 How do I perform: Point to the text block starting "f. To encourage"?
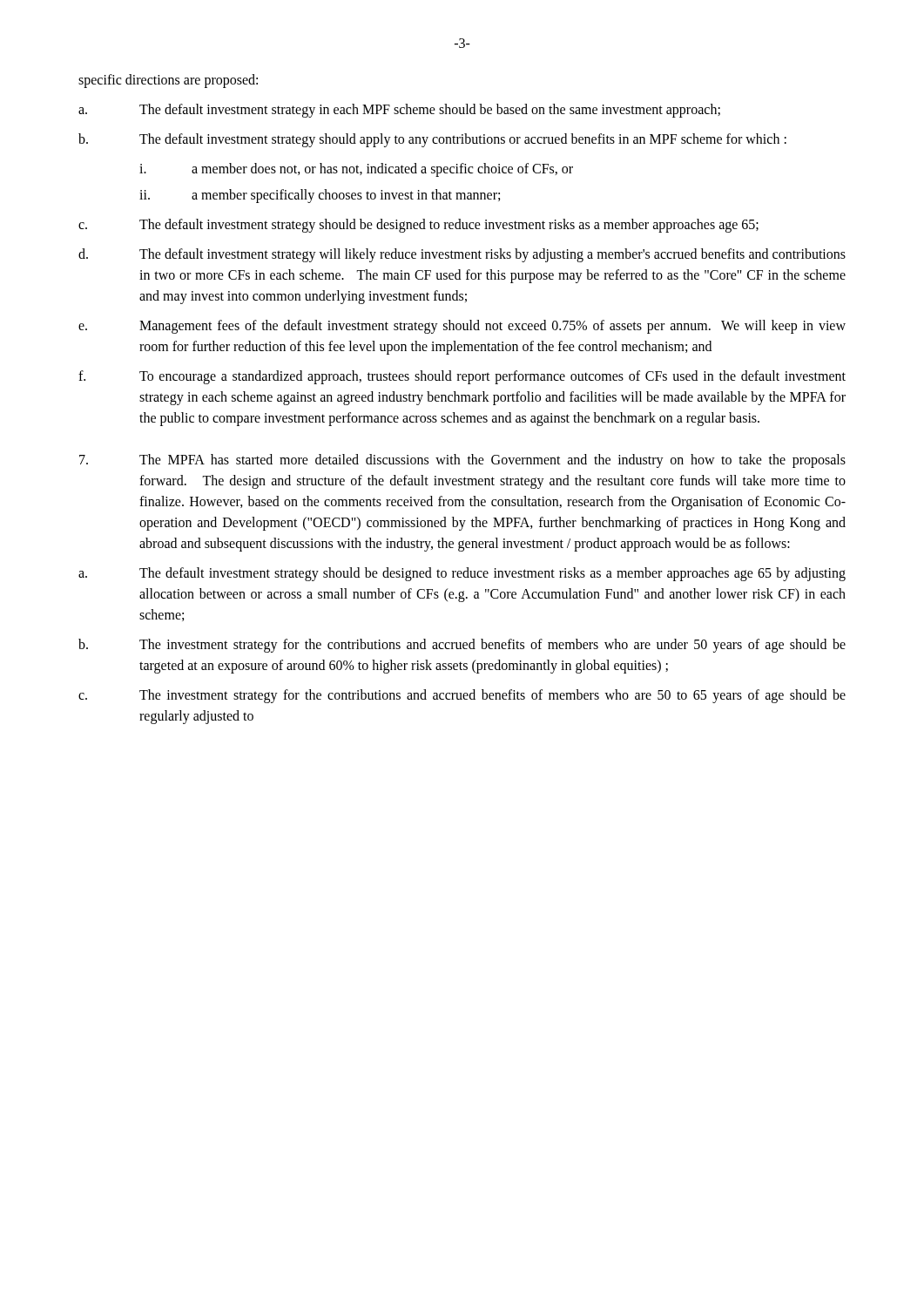coord(462,397)
